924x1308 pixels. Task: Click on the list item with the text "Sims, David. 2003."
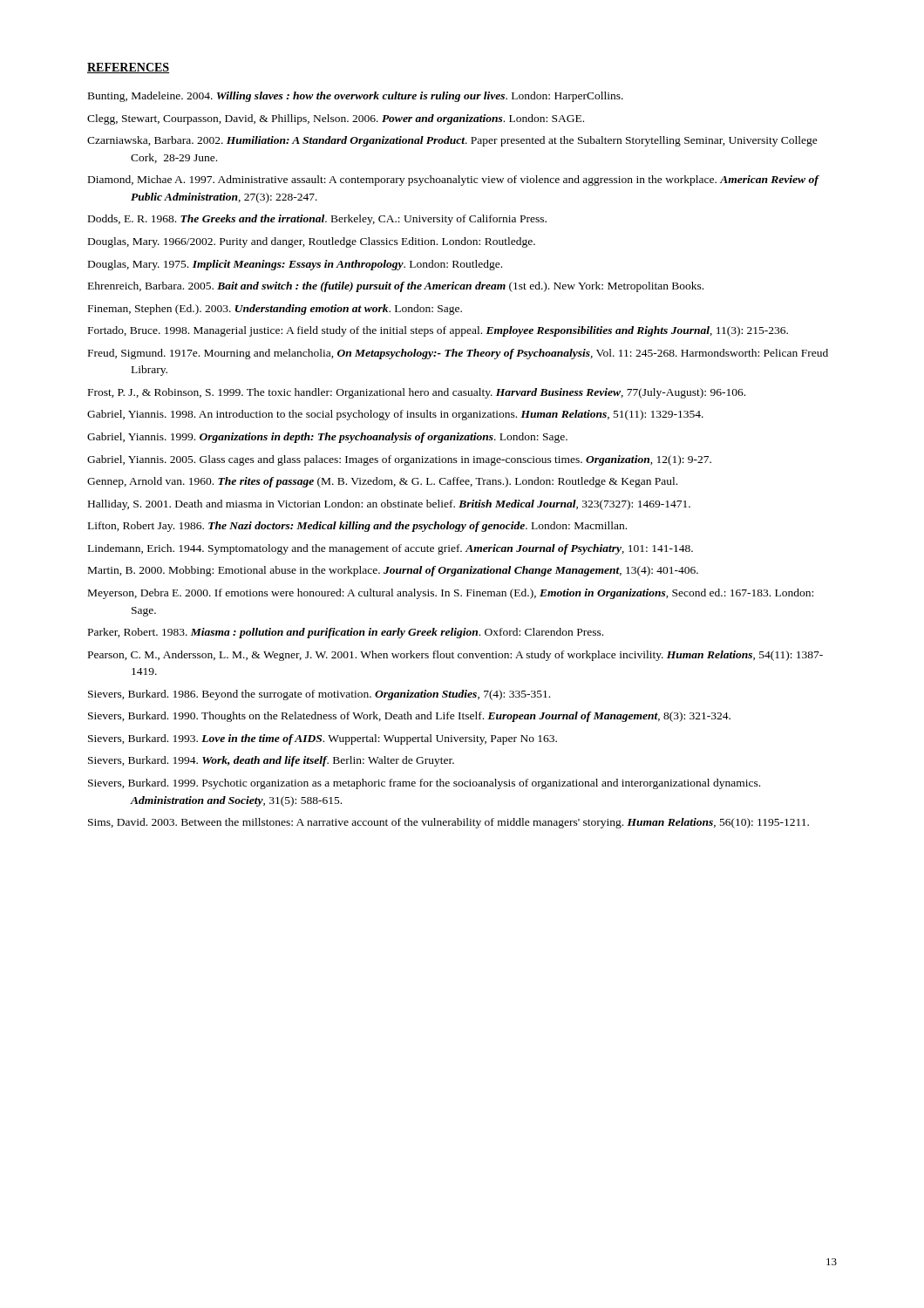click(x=448, y=822)
